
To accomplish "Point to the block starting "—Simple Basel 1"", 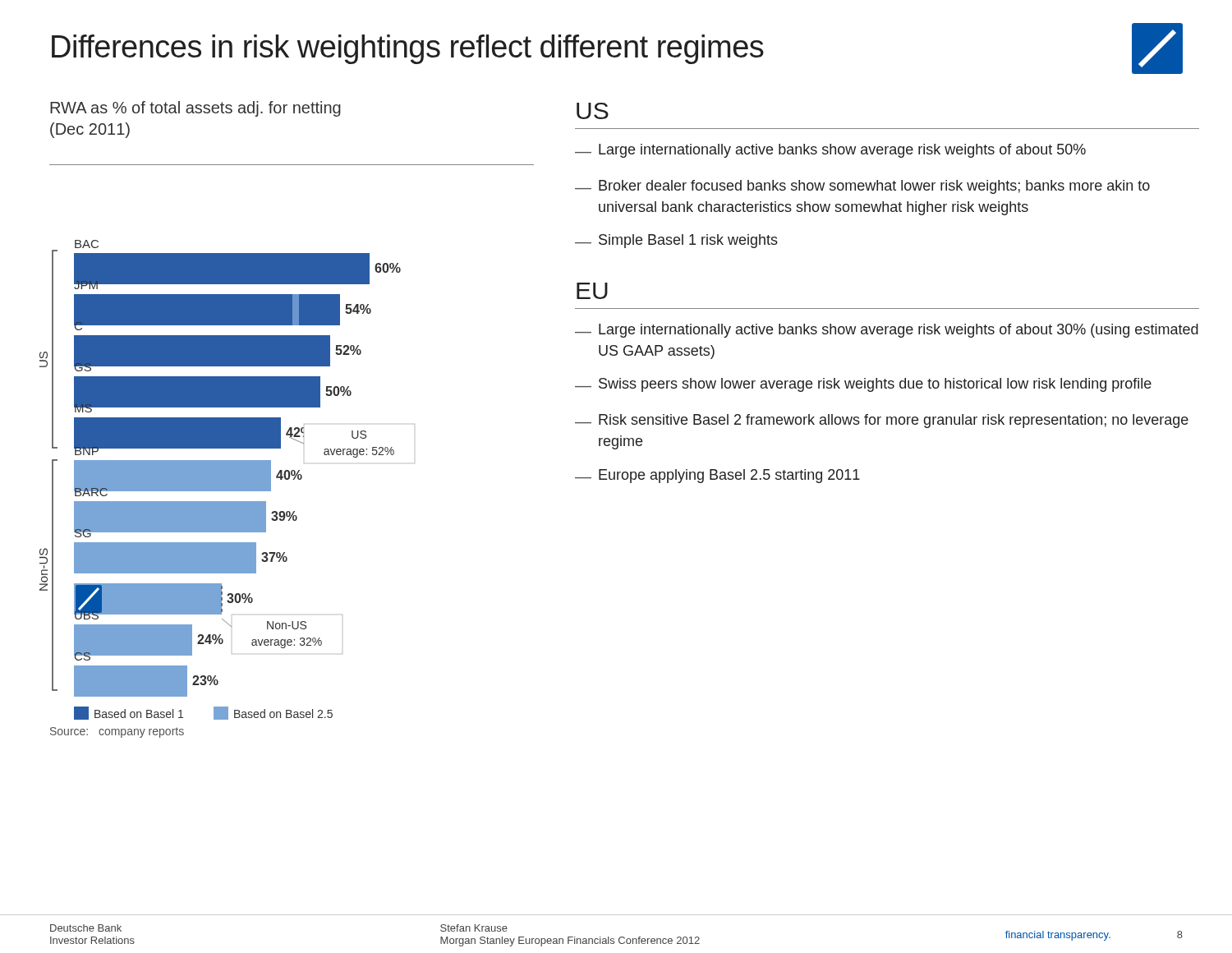I will [x=676, y=242].
